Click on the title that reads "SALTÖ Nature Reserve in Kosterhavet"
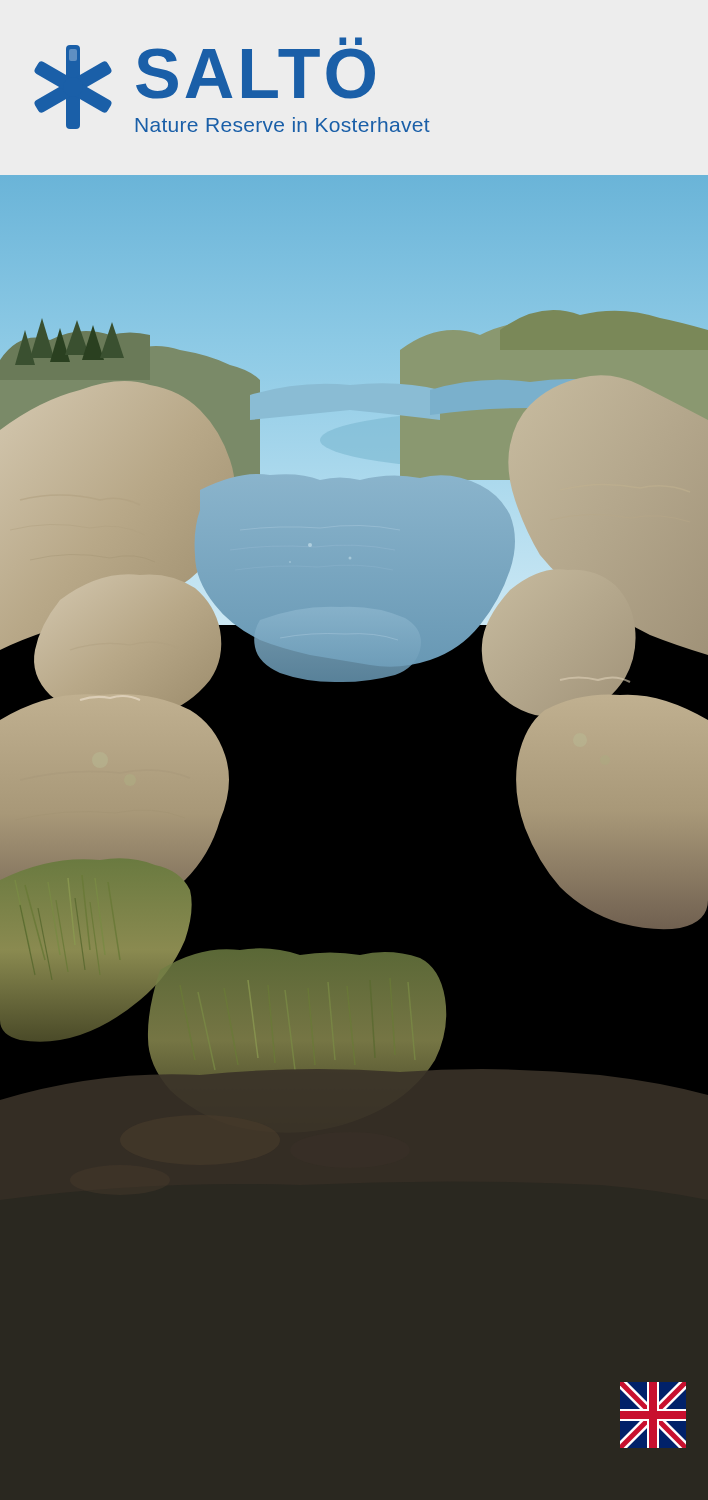This screenshot has width=708, height=1500. pos(229,86)
